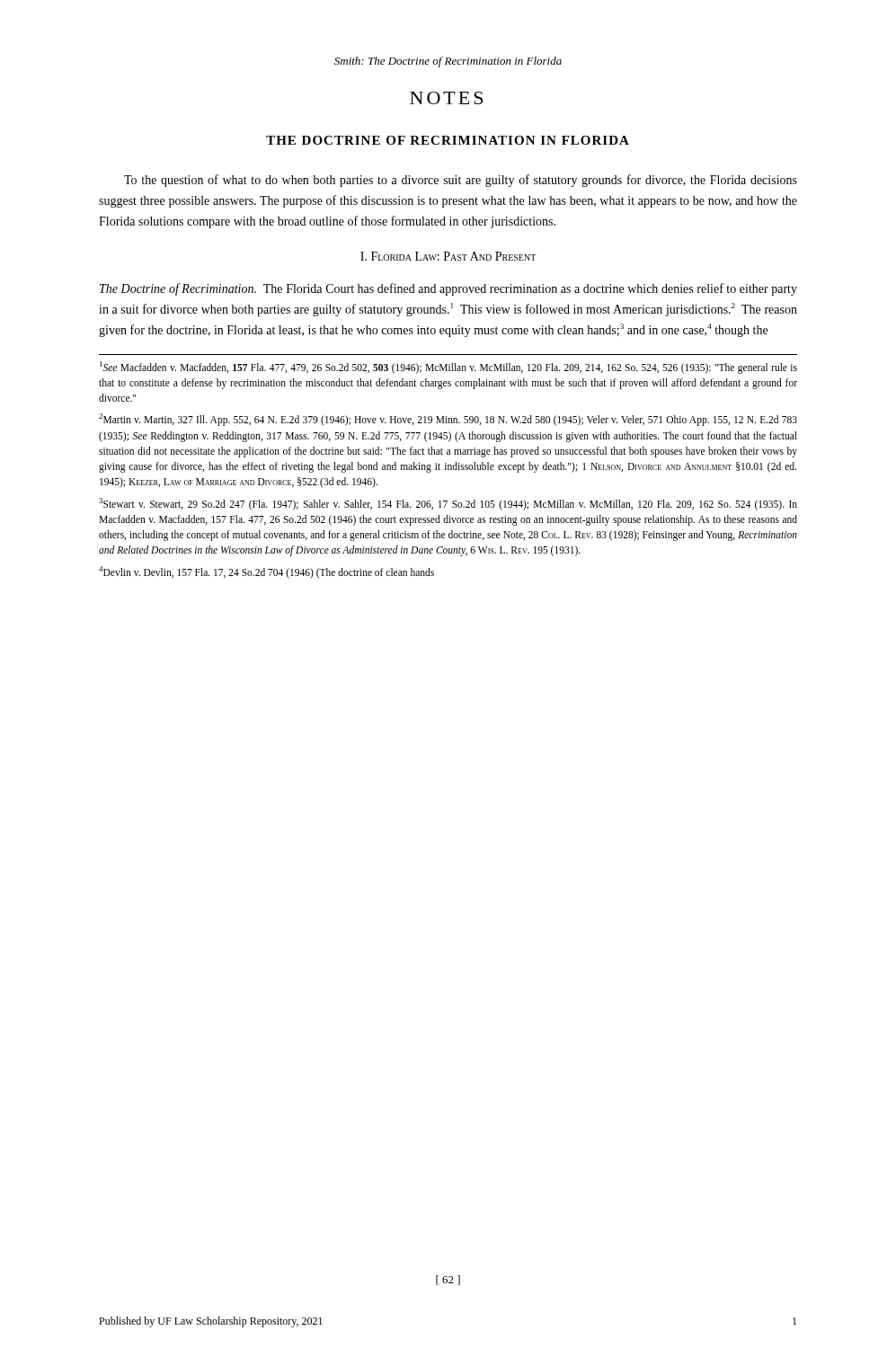Find the section header containing "THE DOCTRINE OF RECRIMINATION IN FLORIDA"

pos(448,140)
